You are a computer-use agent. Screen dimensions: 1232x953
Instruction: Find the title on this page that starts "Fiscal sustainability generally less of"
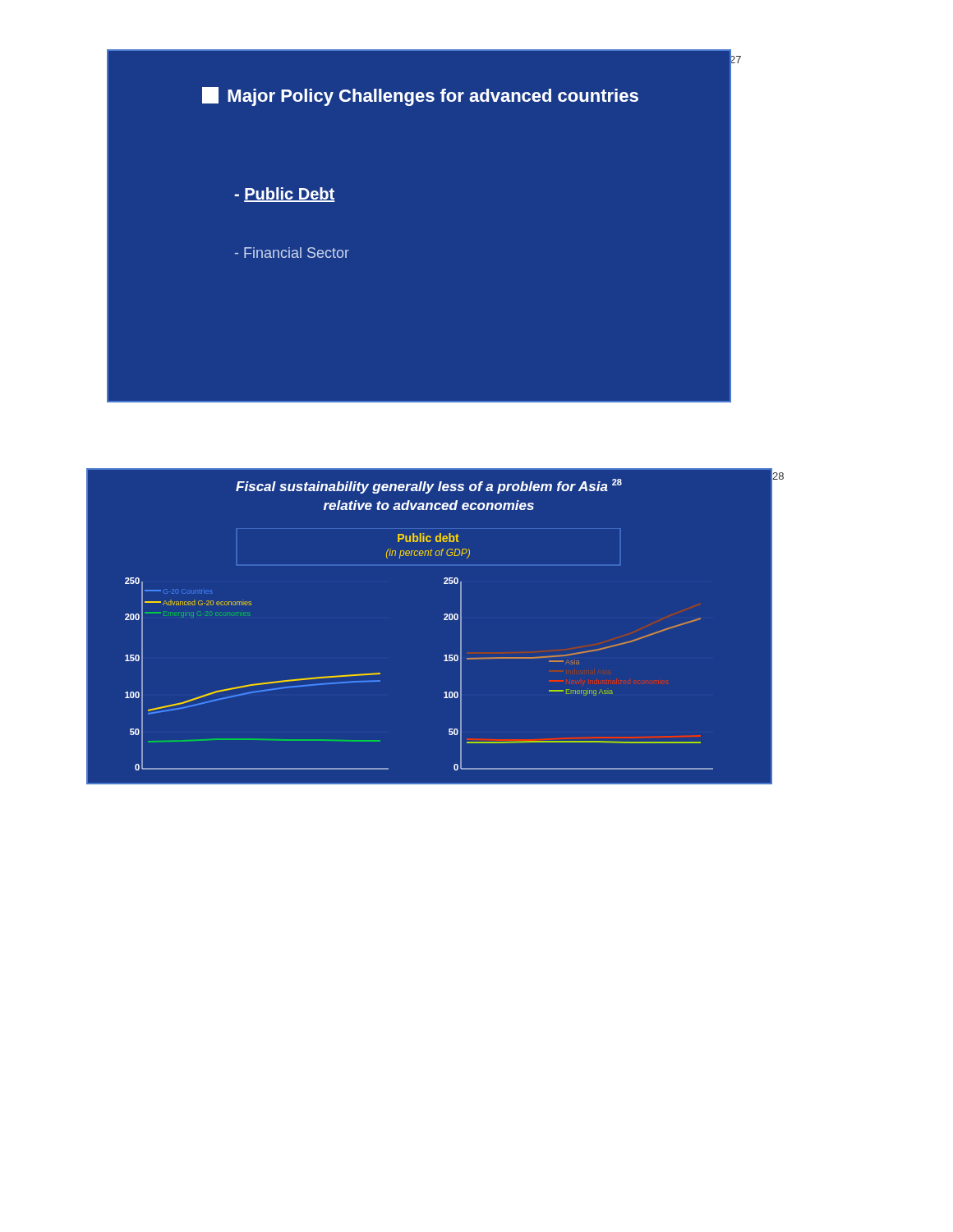[429, 495]
